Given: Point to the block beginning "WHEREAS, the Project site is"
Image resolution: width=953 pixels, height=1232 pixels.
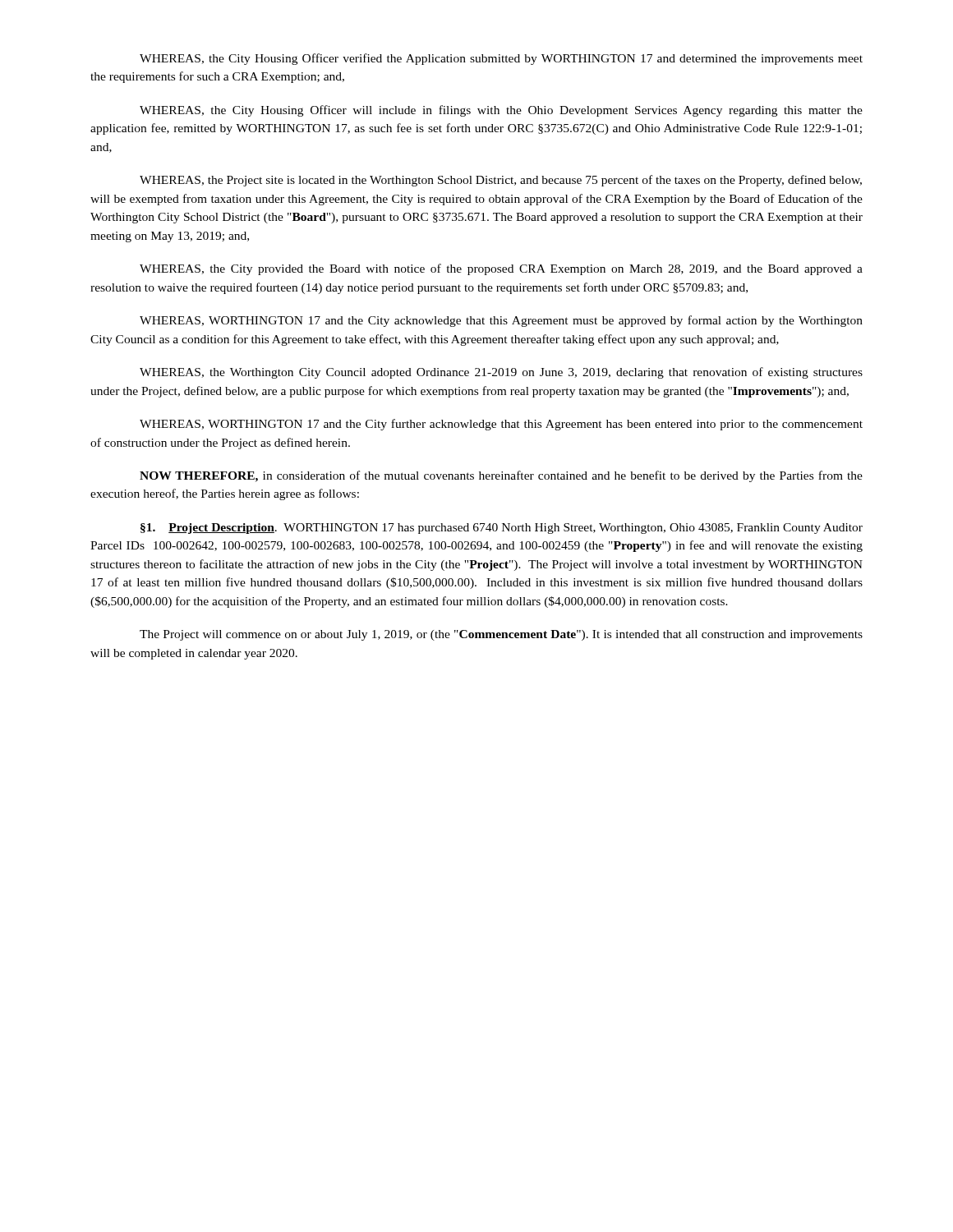Looking at the screenshot, I should 476,207.
